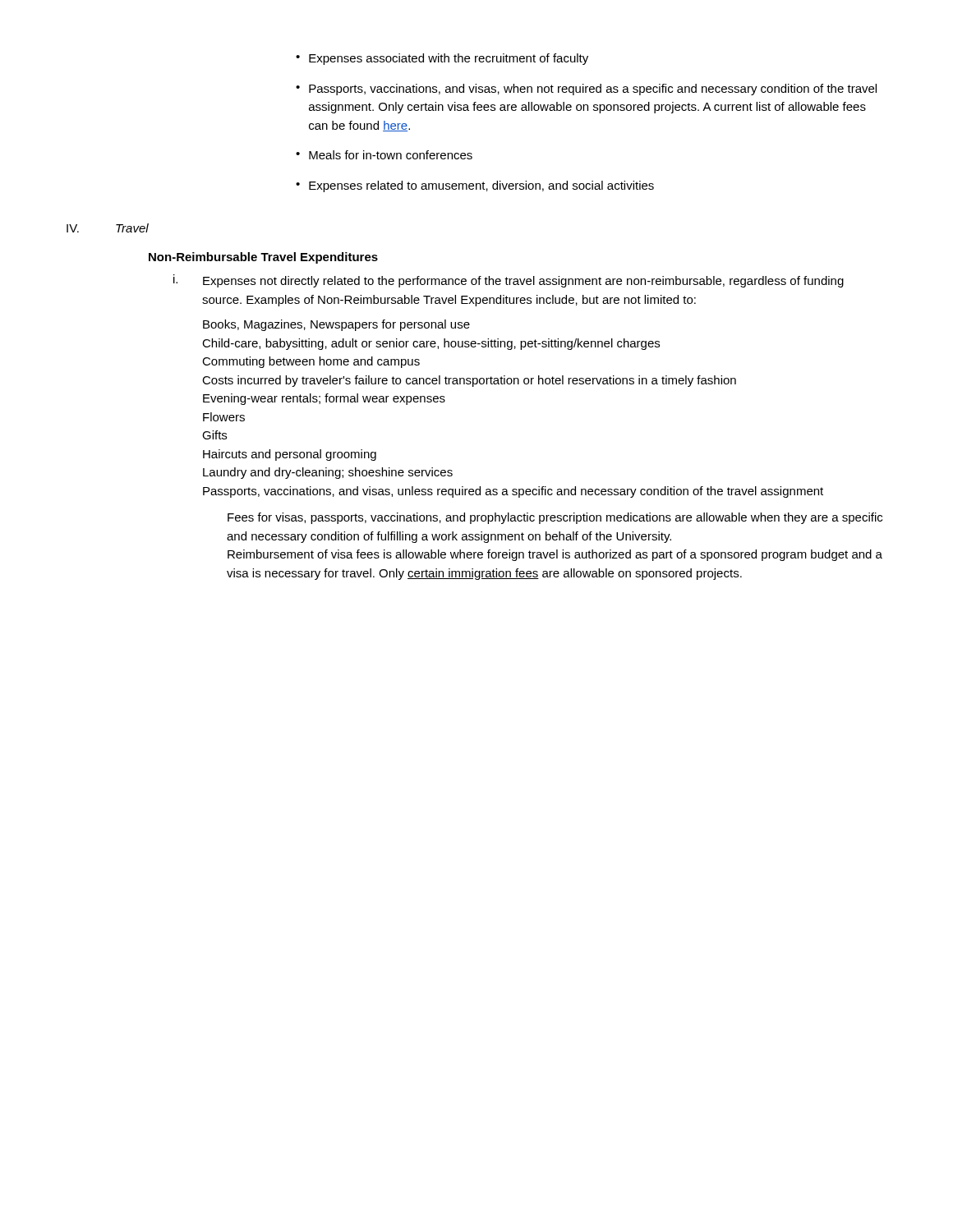Click on the region starting "Books, Magazines, Newspapers"
Viewport: 953px width, 1232px height.
click(x=336, y=325)
